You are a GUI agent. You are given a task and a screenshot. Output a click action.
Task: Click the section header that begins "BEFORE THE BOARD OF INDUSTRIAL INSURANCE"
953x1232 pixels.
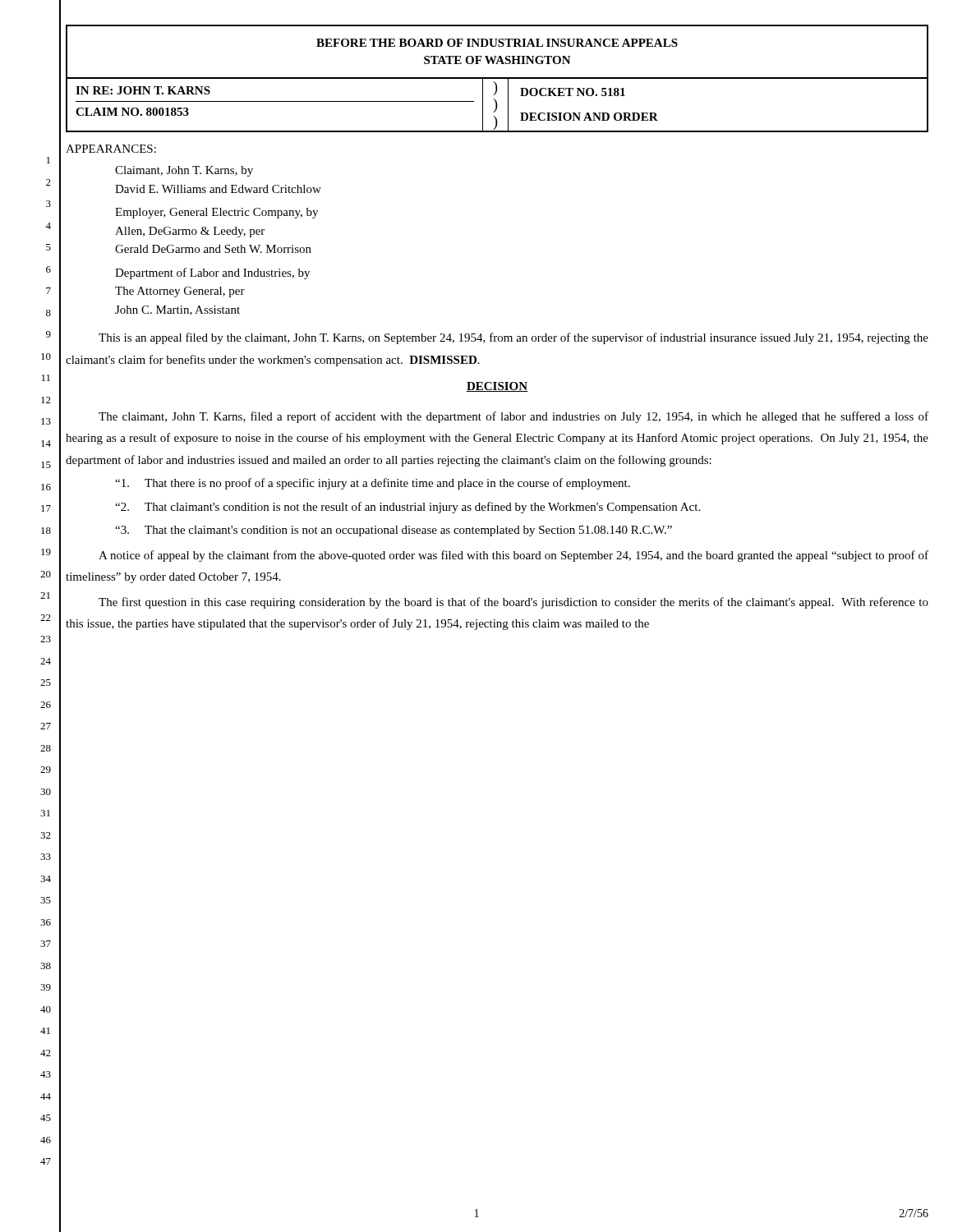pyautogui.click(x=497, y=52)
